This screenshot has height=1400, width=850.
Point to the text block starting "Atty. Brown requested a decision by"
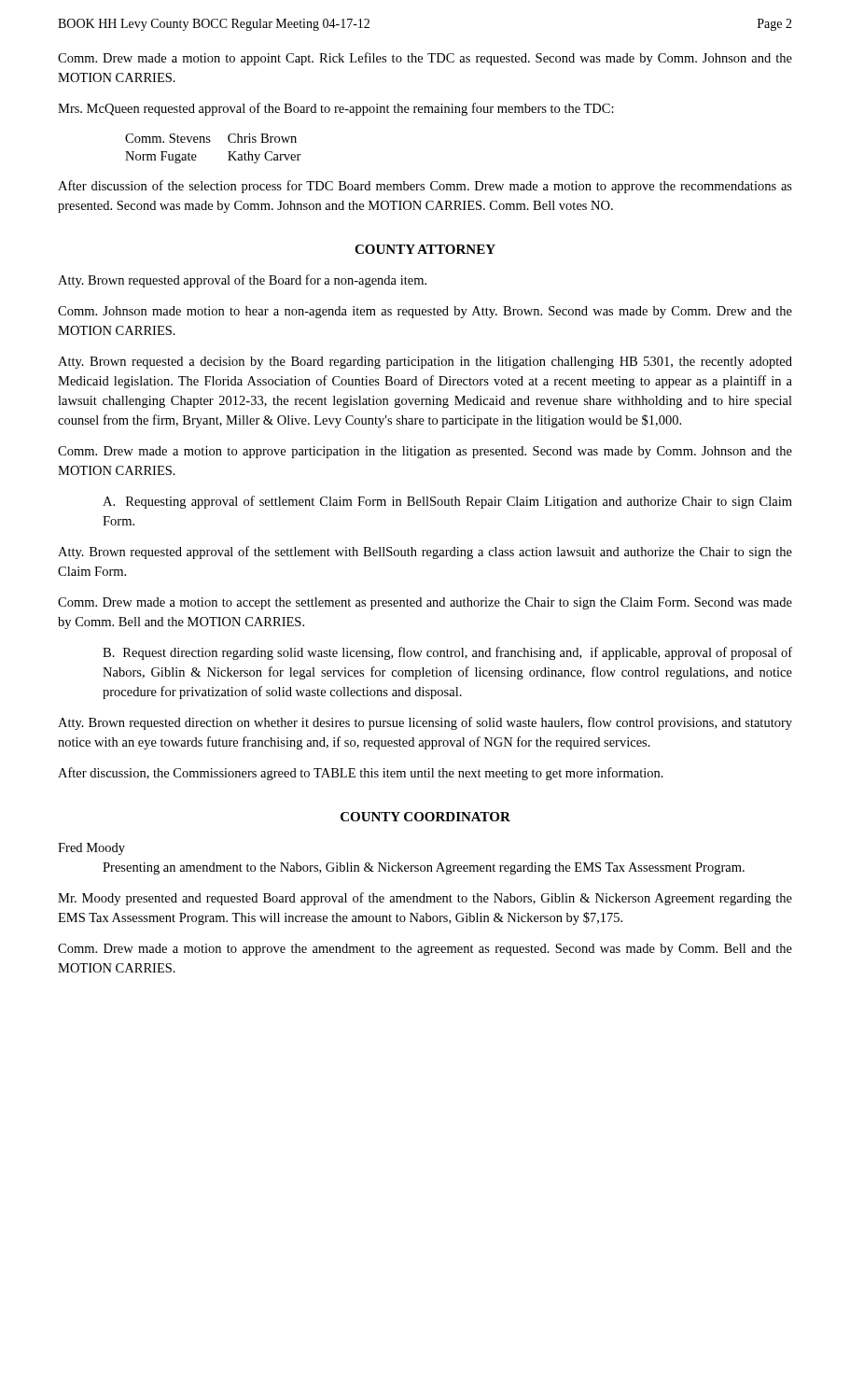[x=425, y=391]
